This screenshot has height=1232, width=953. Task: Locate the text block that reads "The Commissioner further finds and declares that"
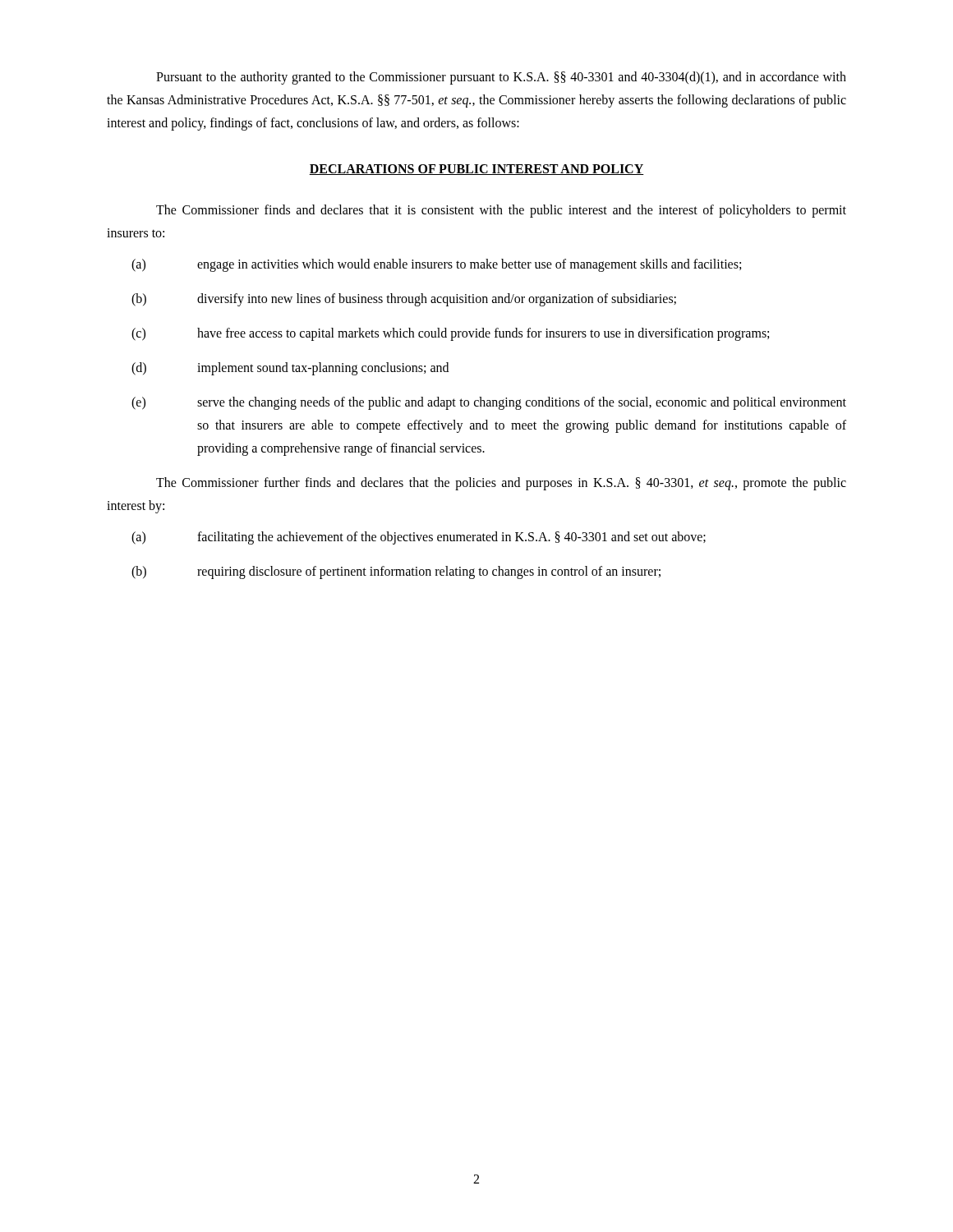pyautogui.click(x=476, y=494)
